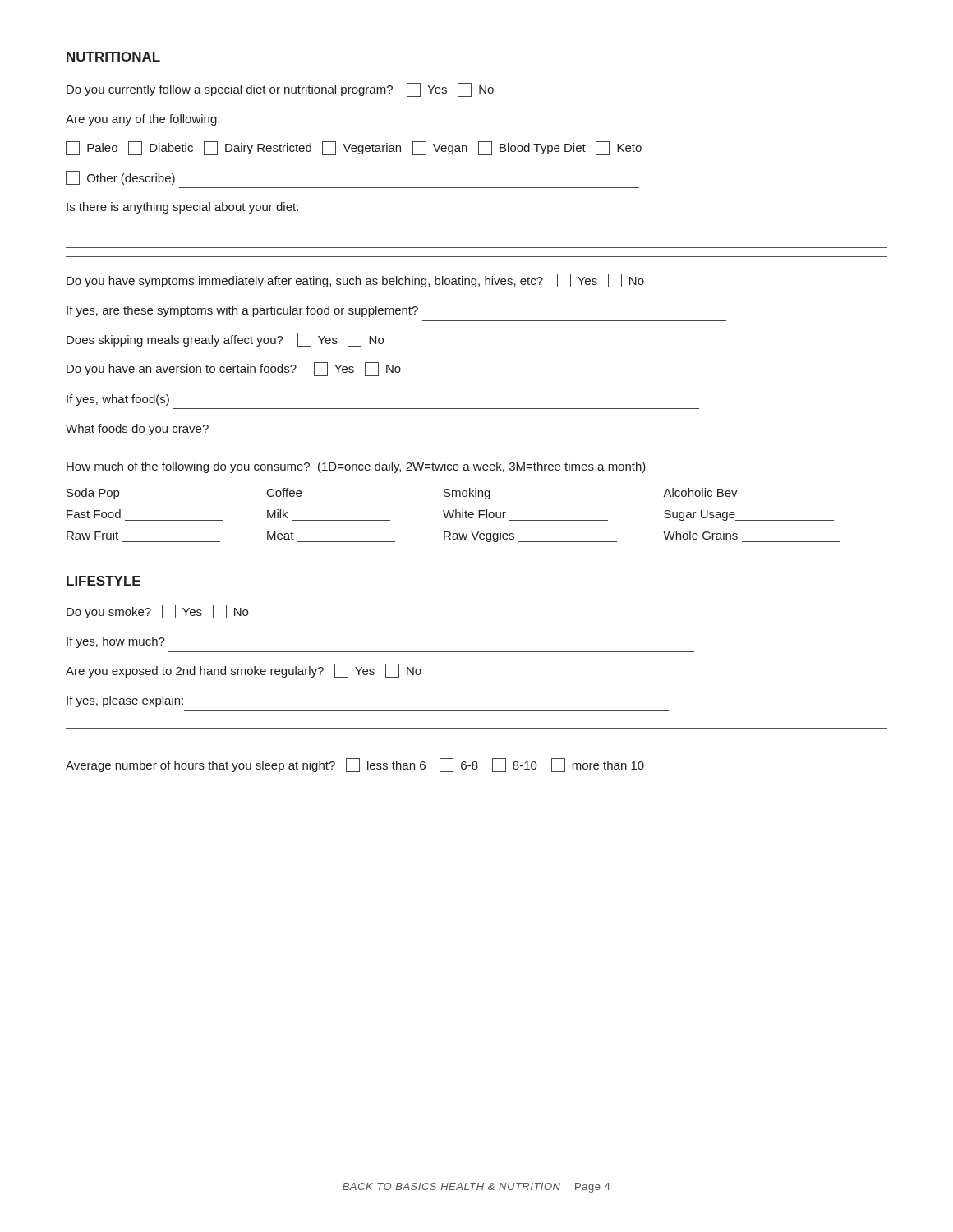953x1232 pixels.
Task: Find the block on this page that starts "Are you any of"
Action: (x=143, y=118)
